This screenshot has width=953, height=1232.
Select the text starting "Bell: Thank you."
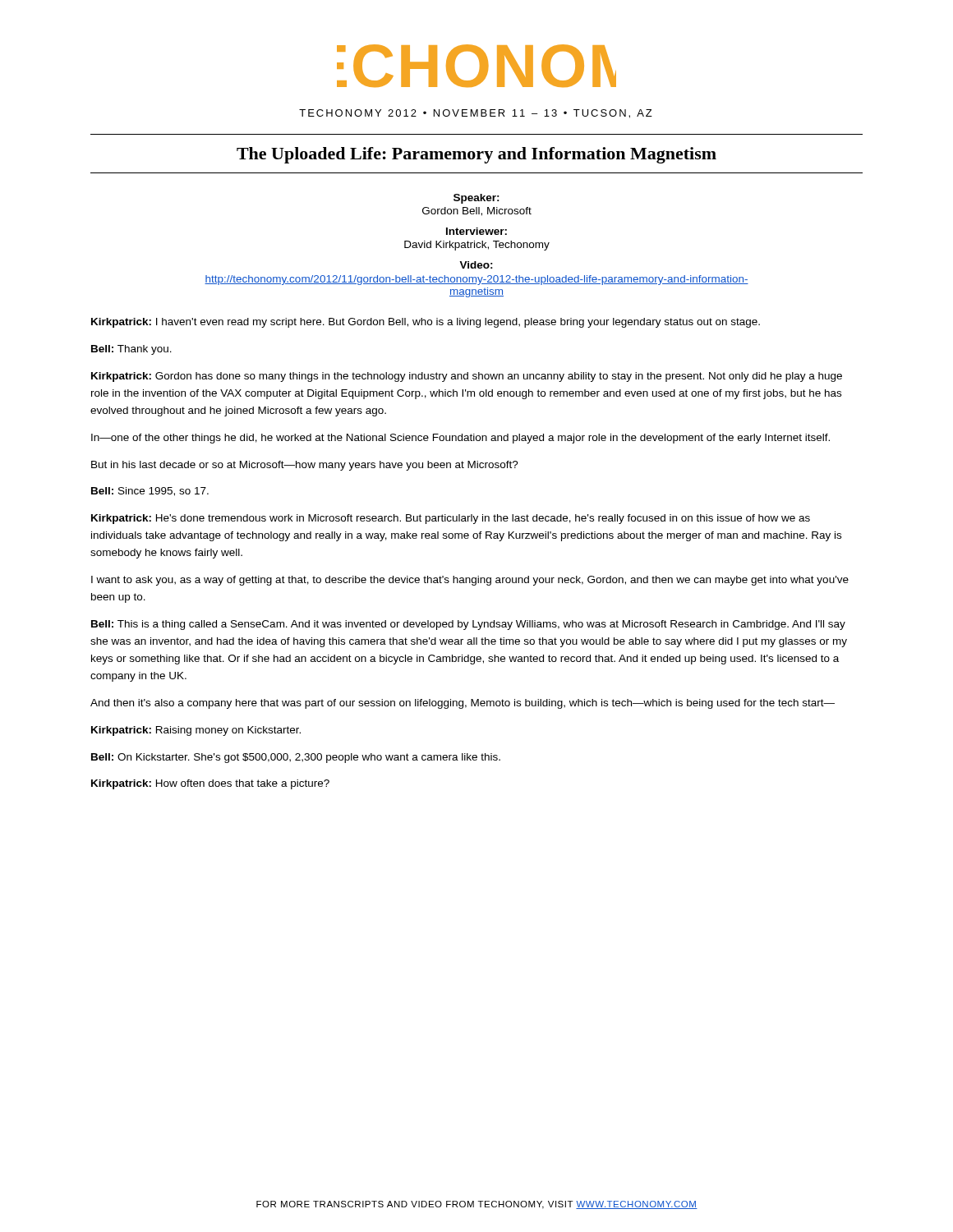pyautogui.click(x=131, y=350)
